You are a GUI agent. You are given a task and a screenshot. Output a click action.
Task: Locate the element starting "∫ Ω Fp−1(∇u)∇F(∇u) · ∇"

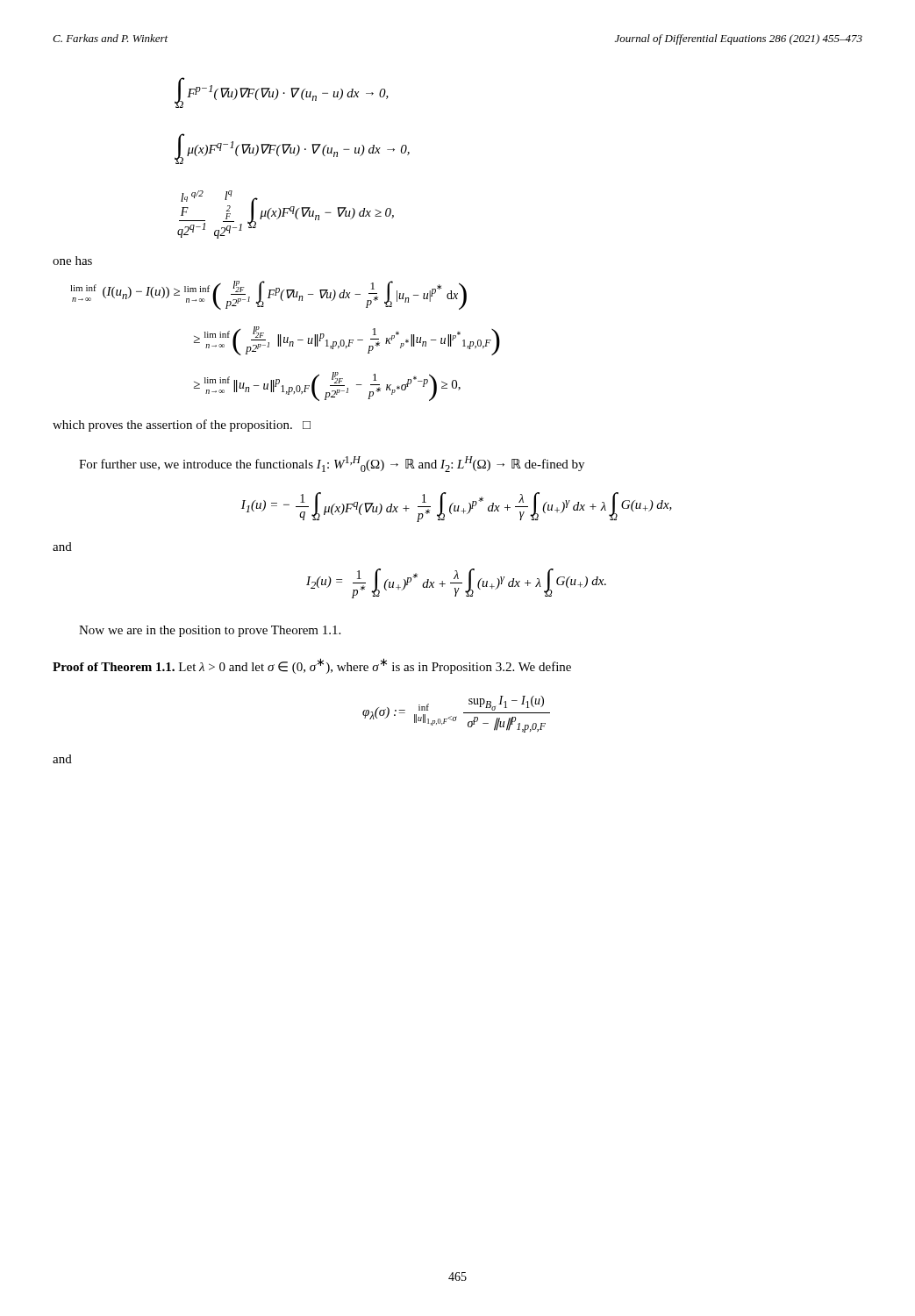pyautogui.click(x=282, y=93)
